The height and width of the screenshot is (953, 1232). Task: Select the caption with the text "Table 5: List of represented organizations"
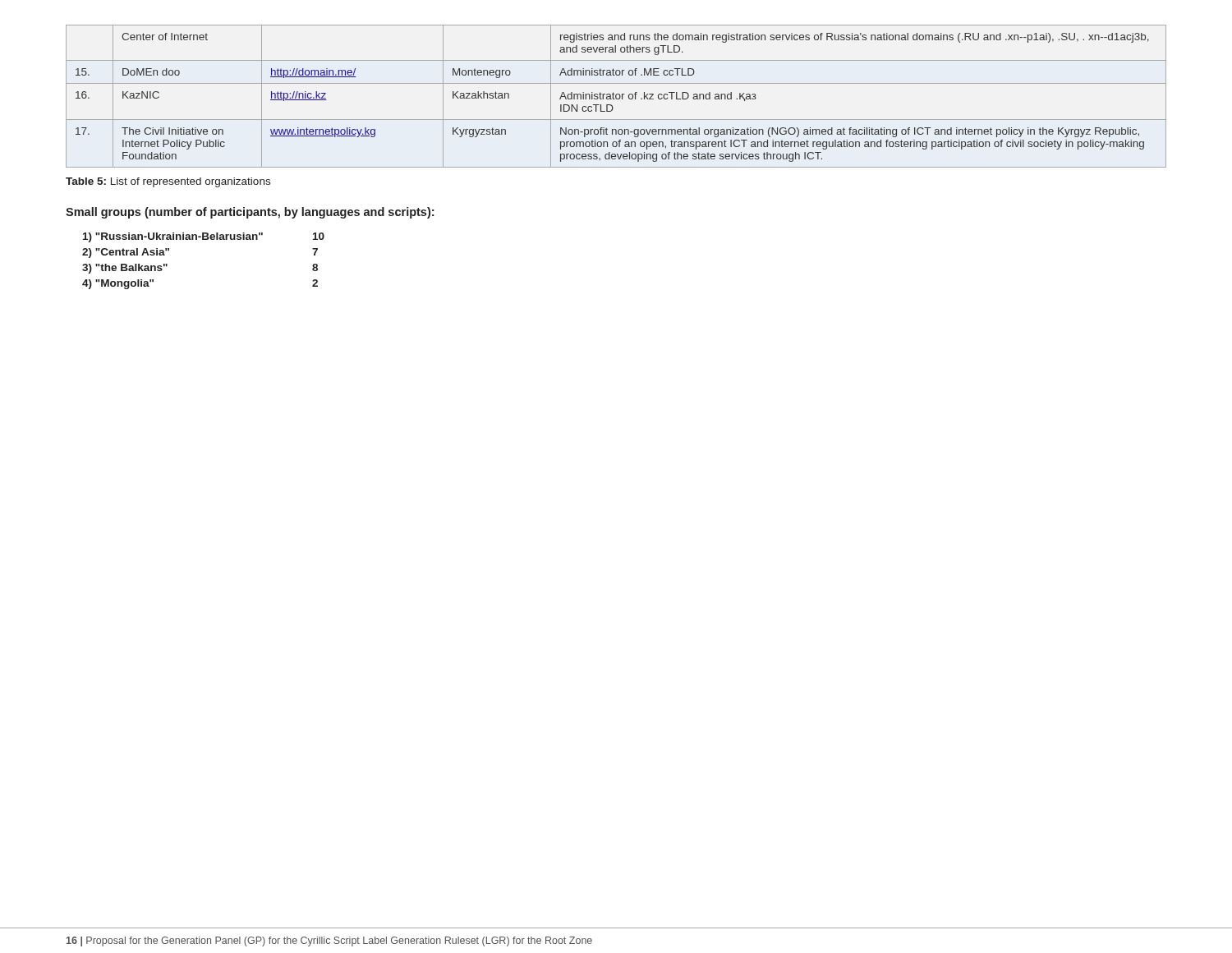168,181
